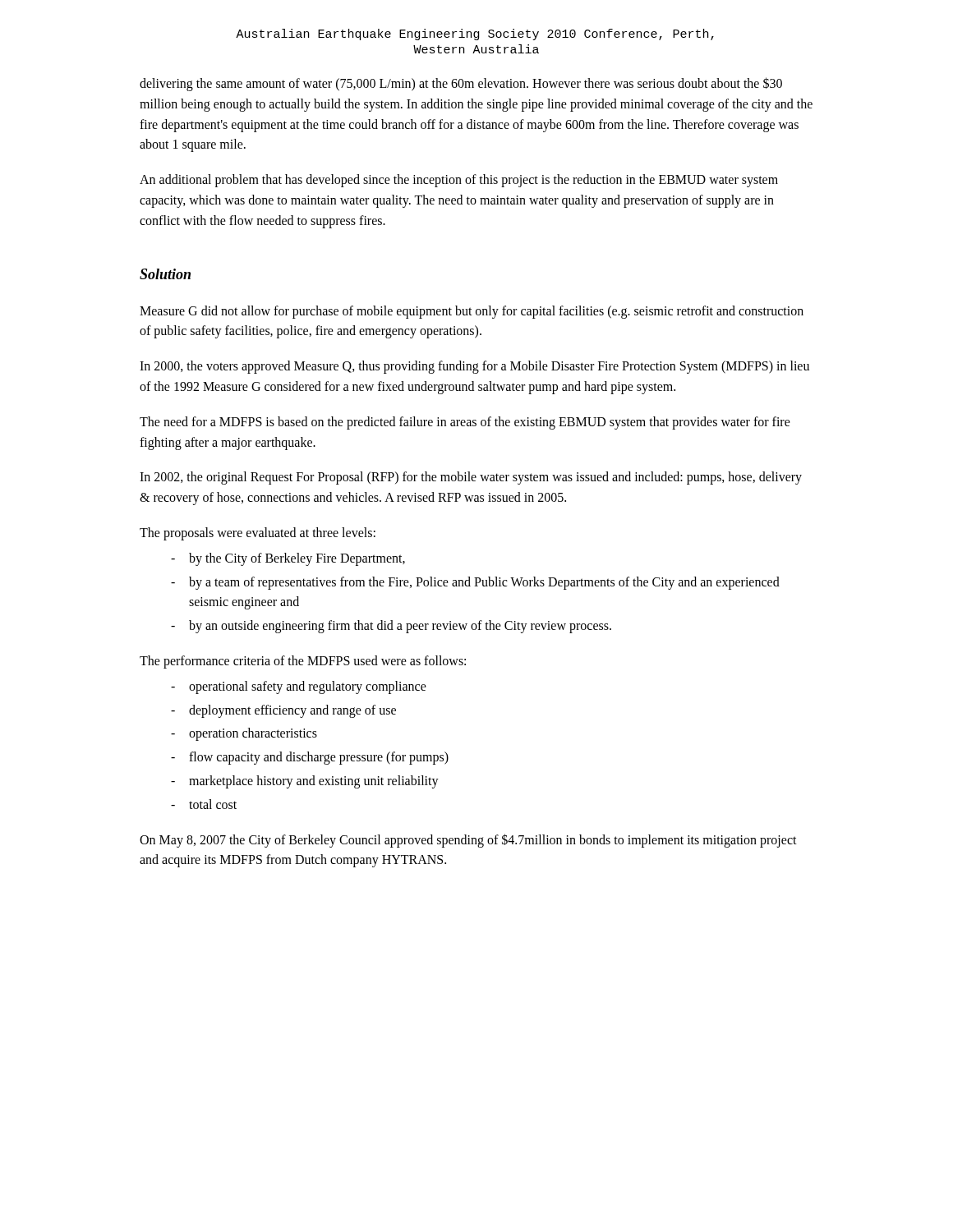Locate the region starting "-operation characteristics"

(x=253, y=734)
